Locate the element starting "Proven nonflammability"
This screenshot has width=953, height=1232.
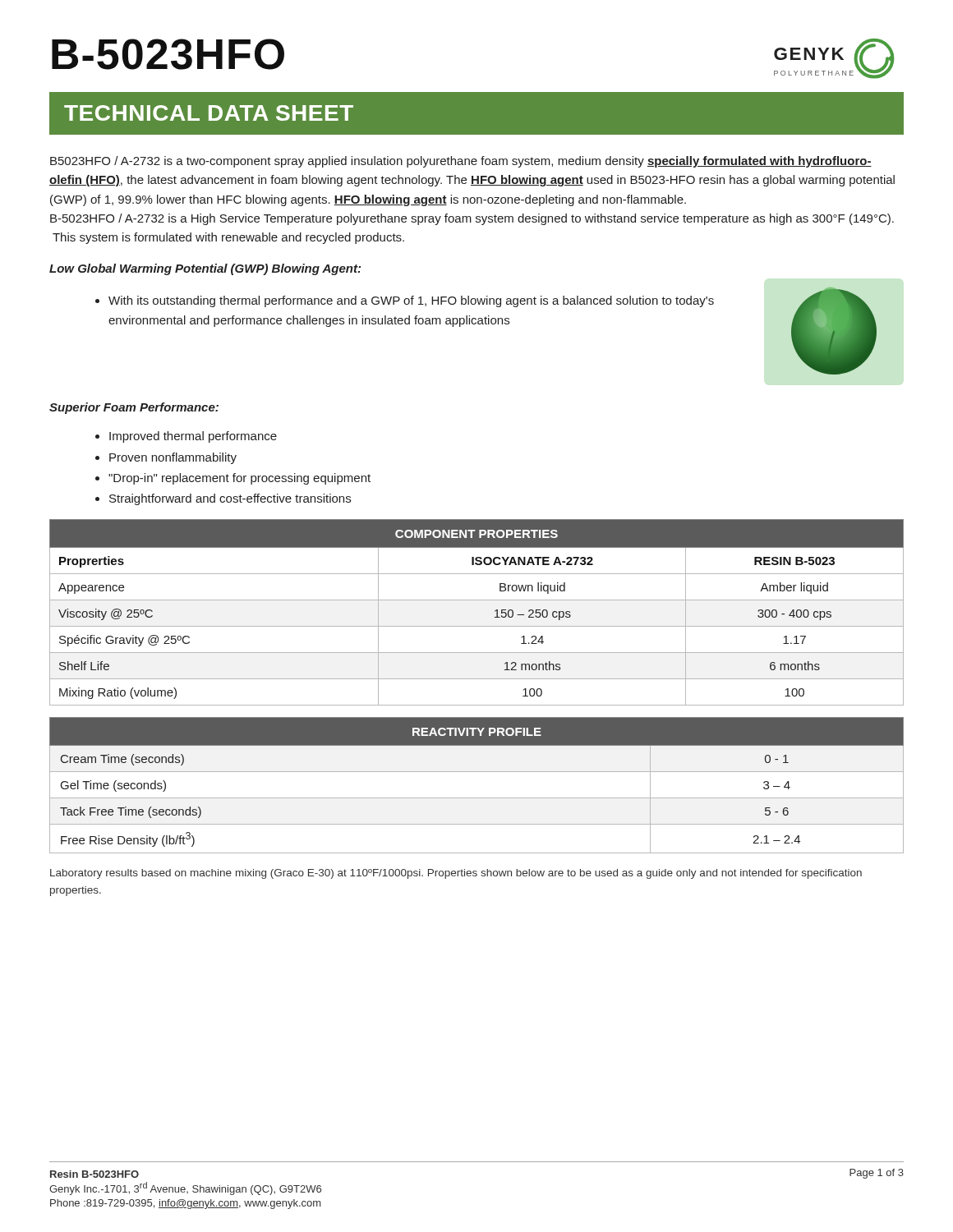pyautogui.click(x=172, y=457)
